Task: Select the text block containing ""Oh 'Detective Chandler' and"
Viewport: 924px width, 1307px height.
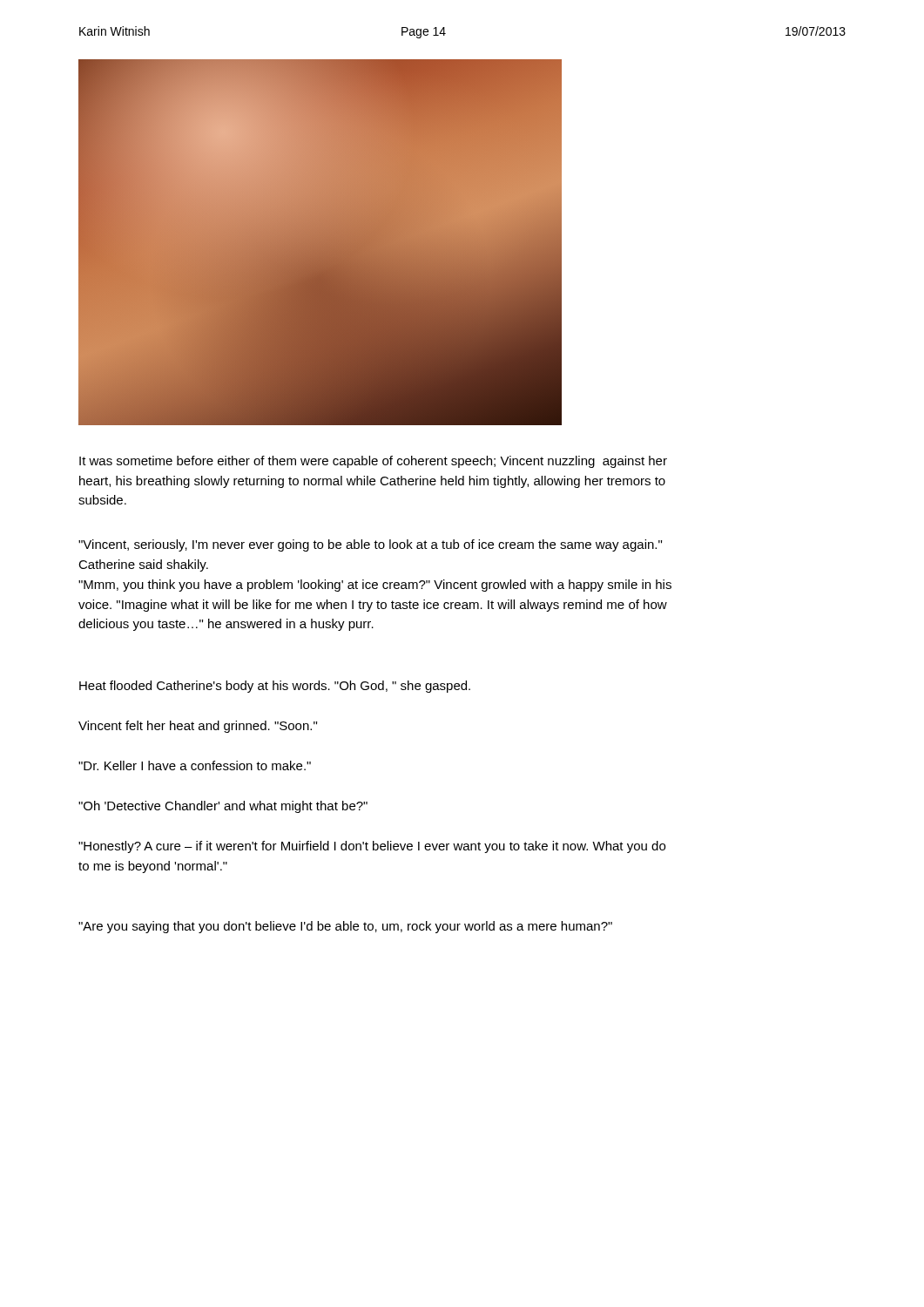Action: click(223, 806)
